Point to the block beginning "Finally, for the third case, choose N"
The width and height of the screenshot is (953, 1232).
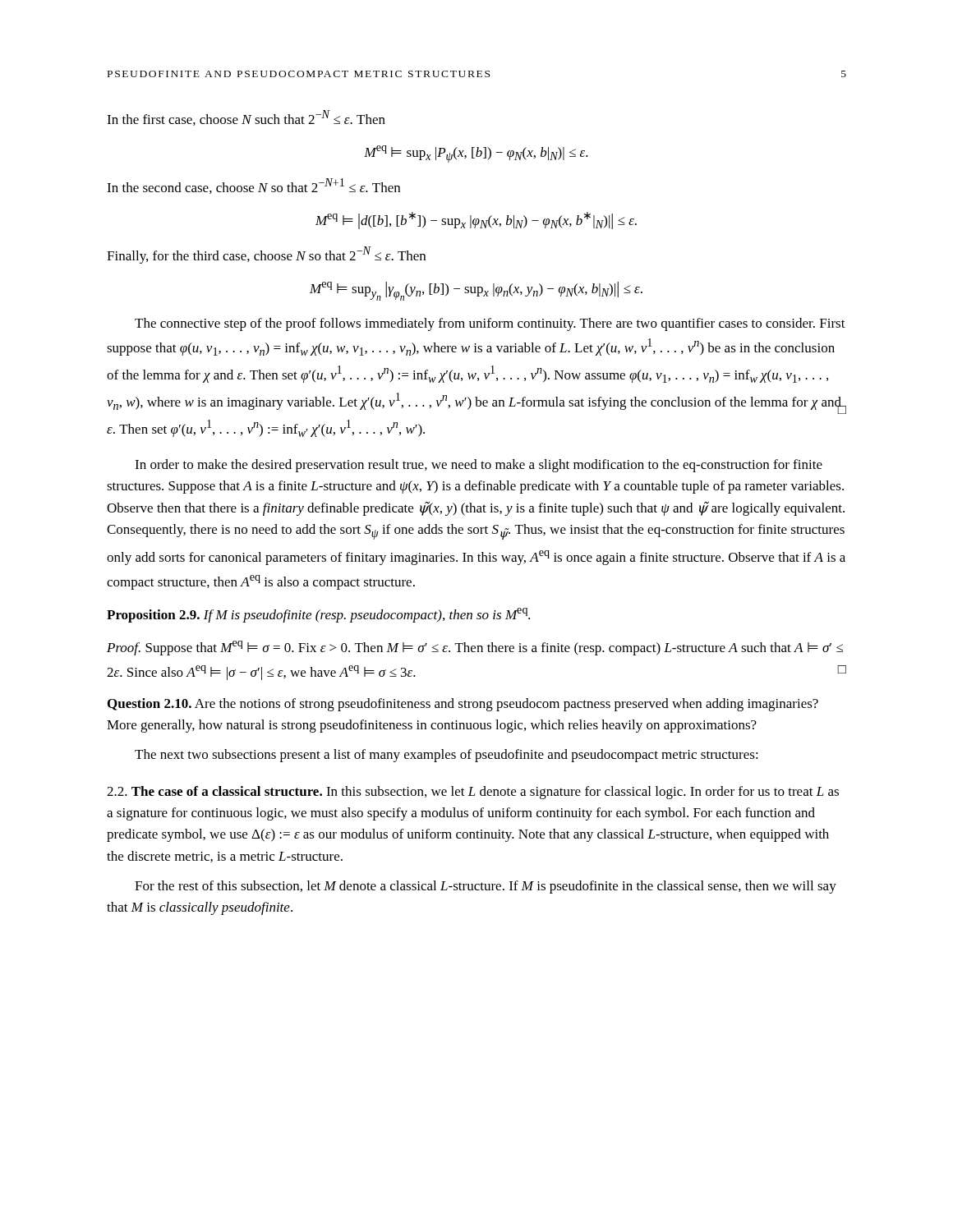point(266,255)
